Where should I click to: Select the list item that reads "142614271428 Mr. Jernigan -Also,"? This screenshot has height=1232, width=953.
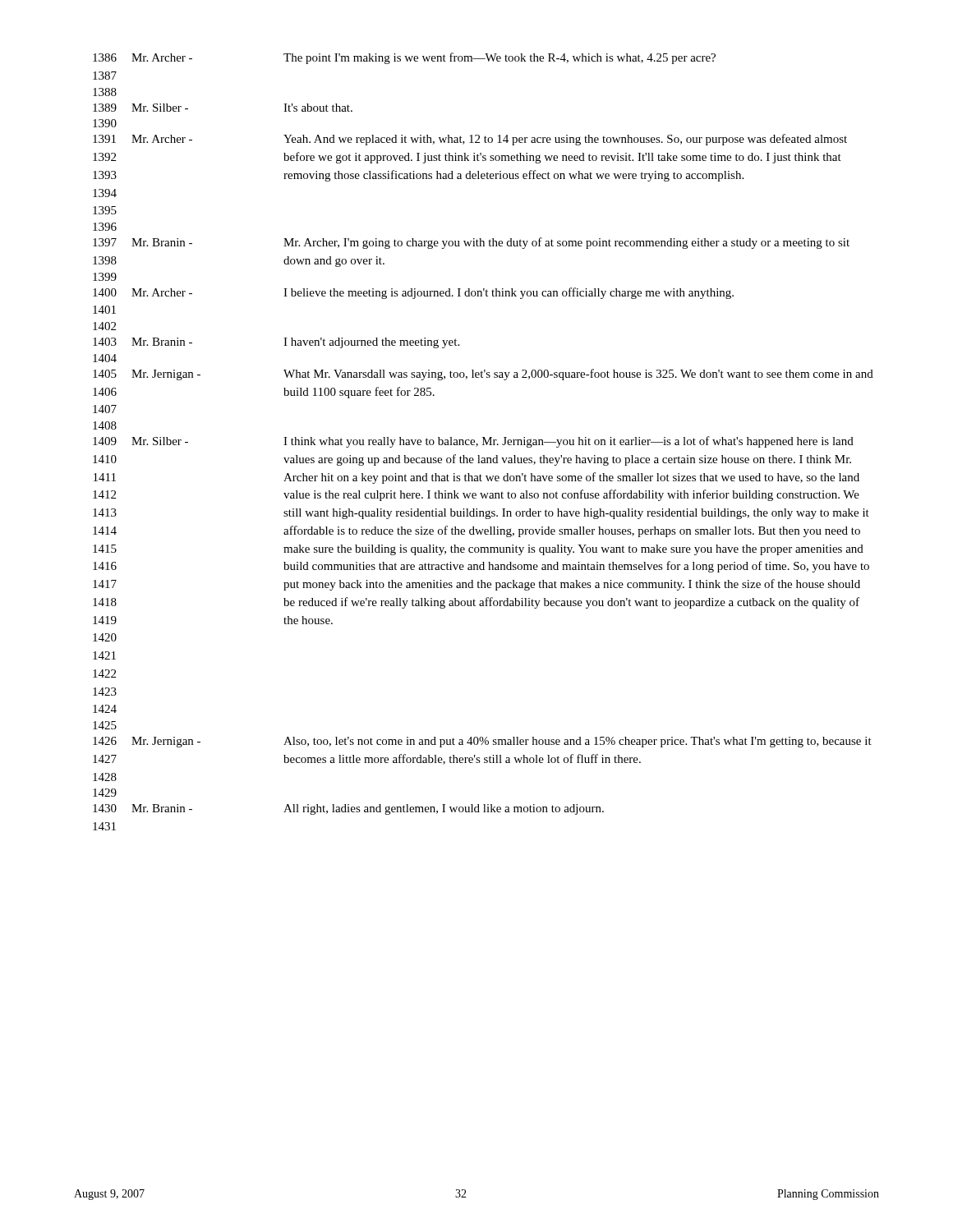tap(476, 759)
